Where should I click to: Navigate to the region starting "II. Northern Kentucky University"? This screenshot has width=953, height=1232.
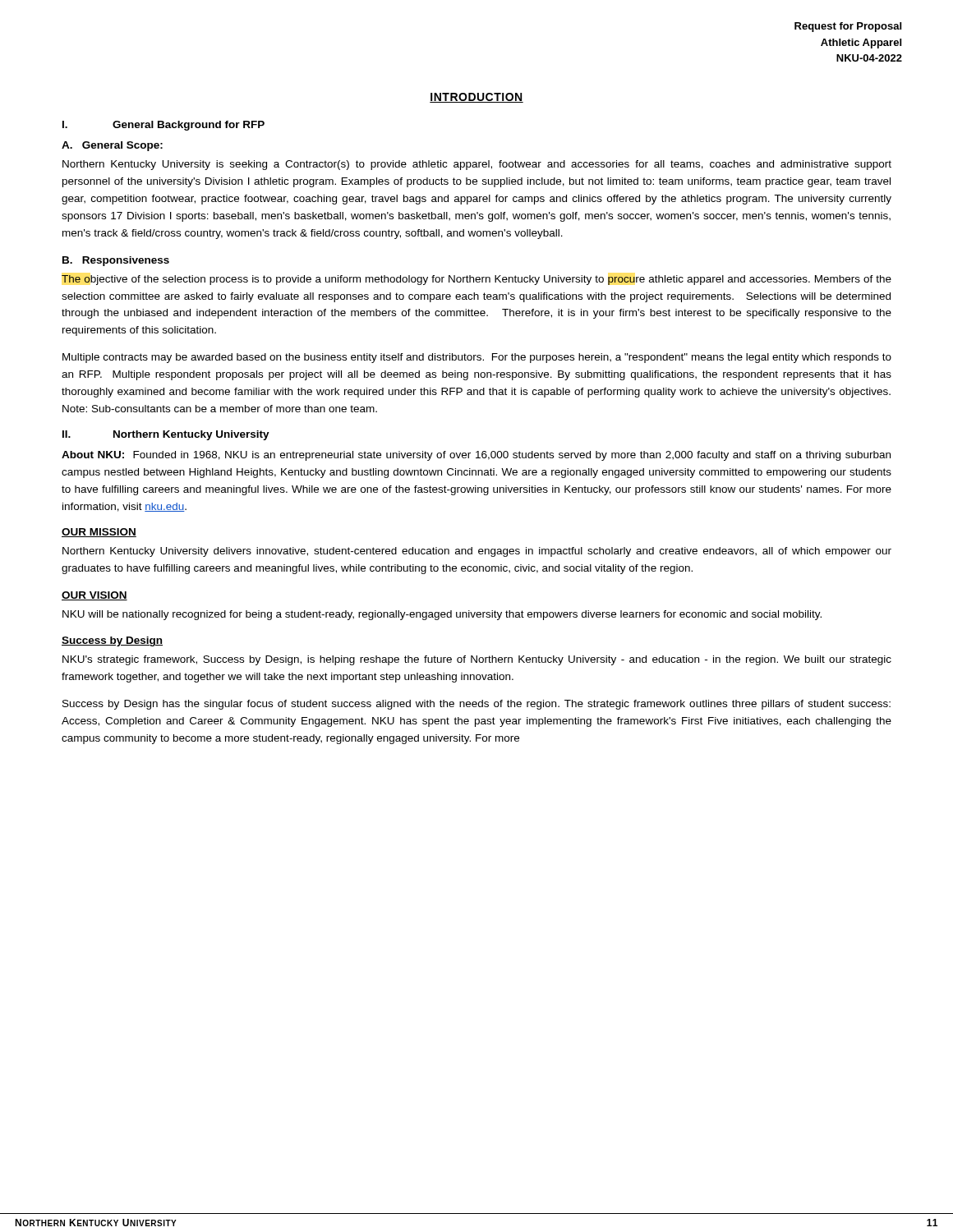[166, 435]
